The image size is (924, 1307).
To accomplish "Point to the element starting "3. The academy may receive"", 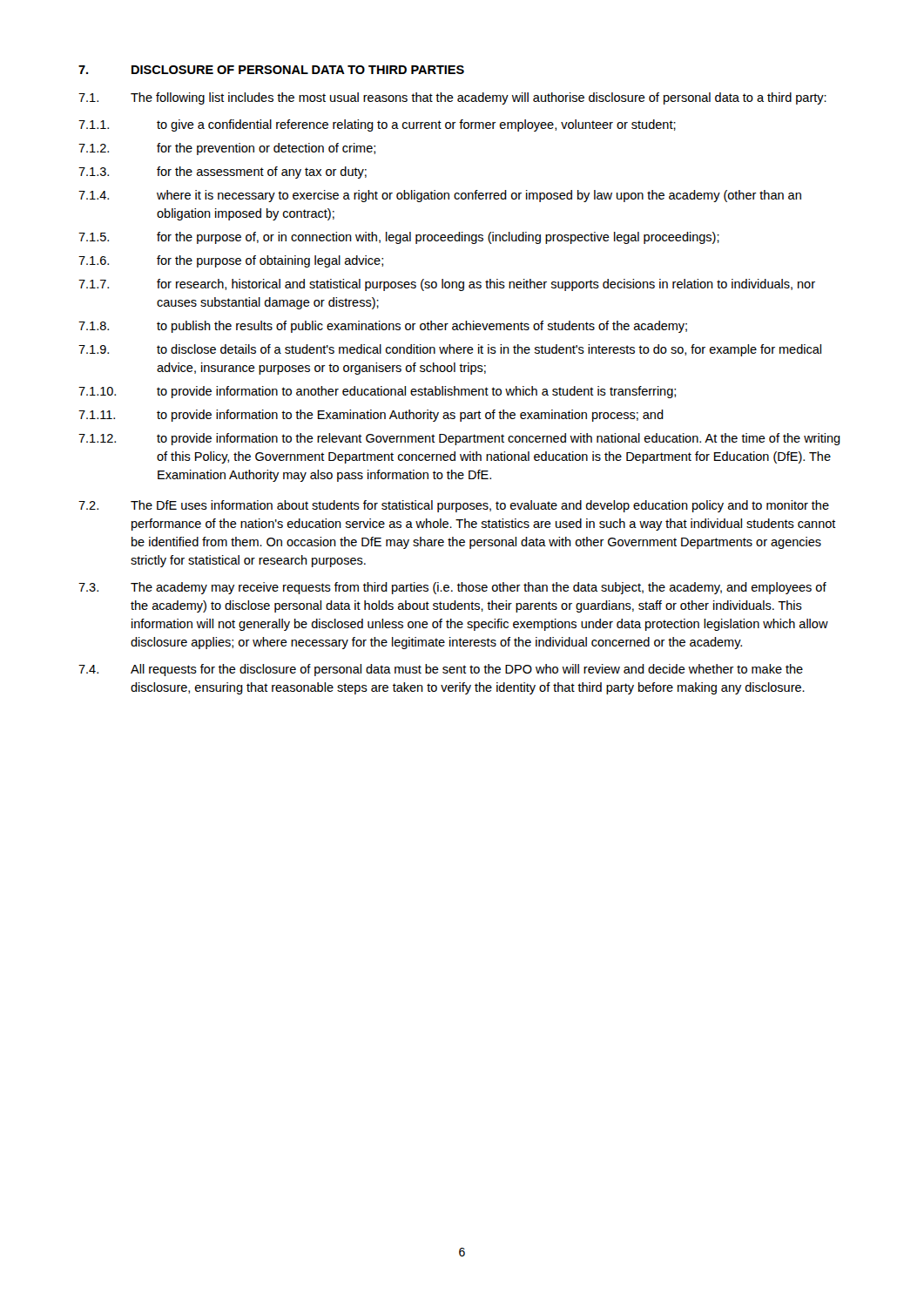I will click(x=462, y=615).
